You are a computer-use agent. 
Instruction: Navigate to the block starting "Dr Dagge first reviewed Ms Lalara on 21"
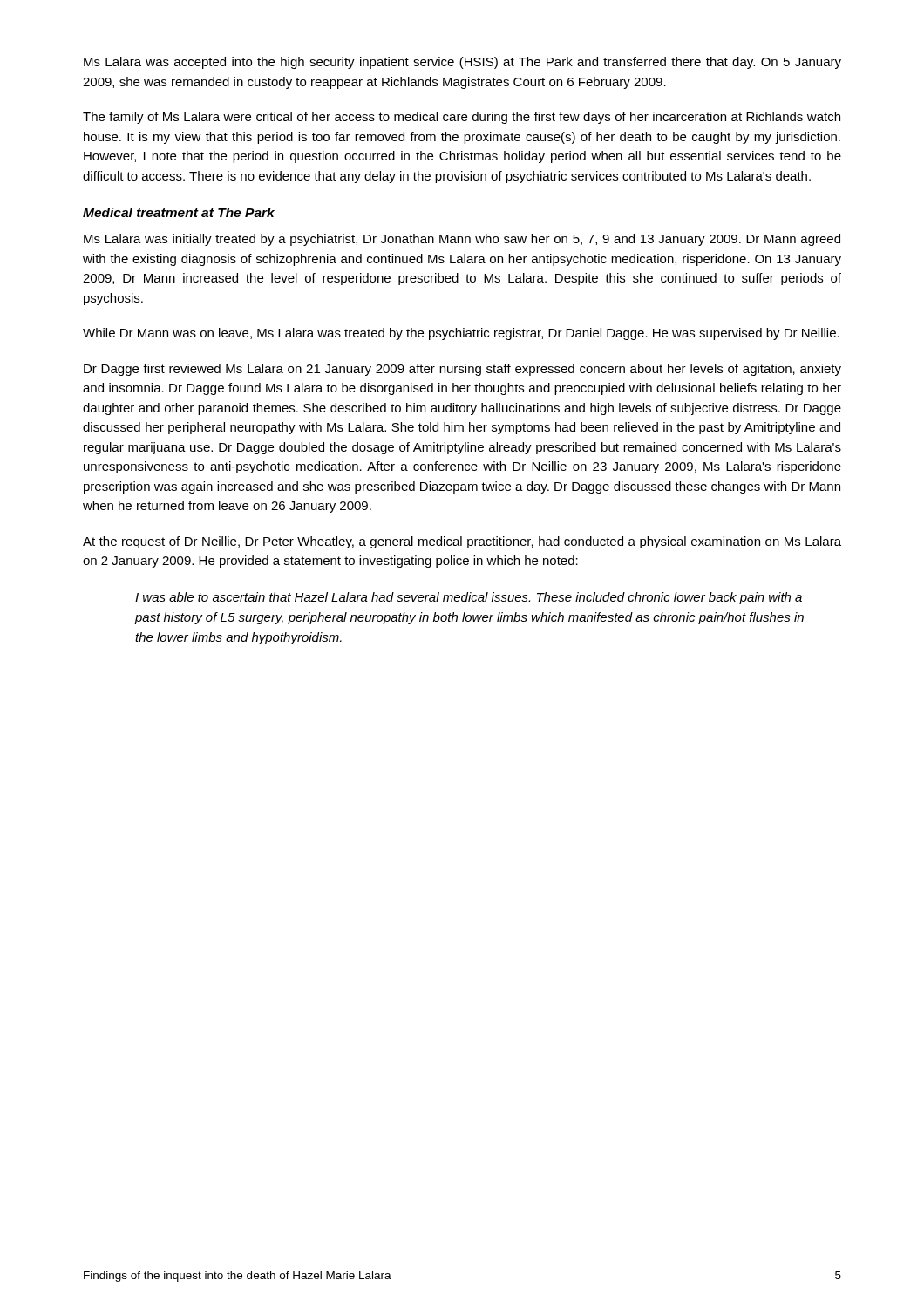point(462,437)
